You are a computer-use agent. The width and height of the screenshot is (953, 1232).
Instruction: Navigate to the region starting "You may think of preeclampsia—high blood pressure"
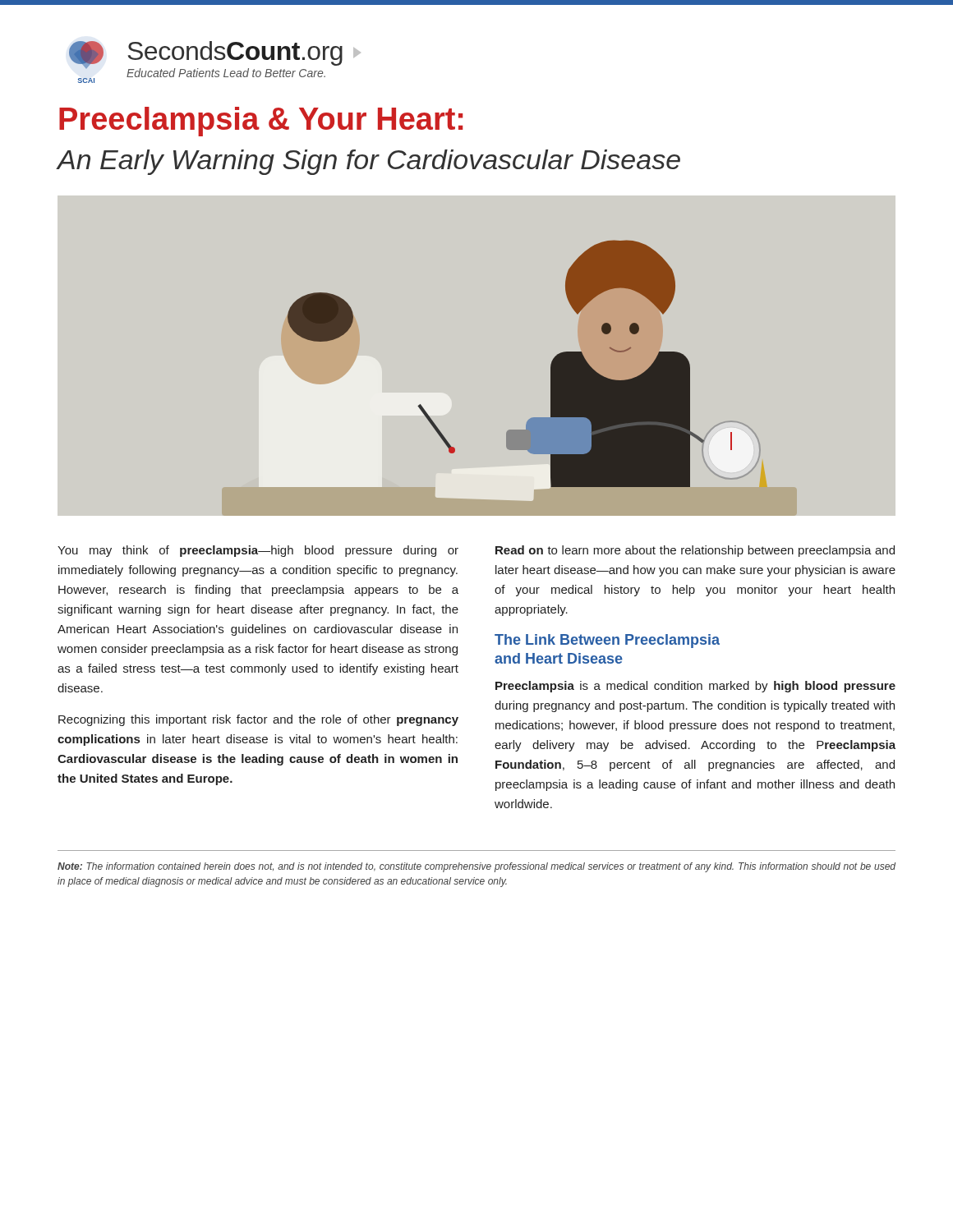[x=258, y=620]
